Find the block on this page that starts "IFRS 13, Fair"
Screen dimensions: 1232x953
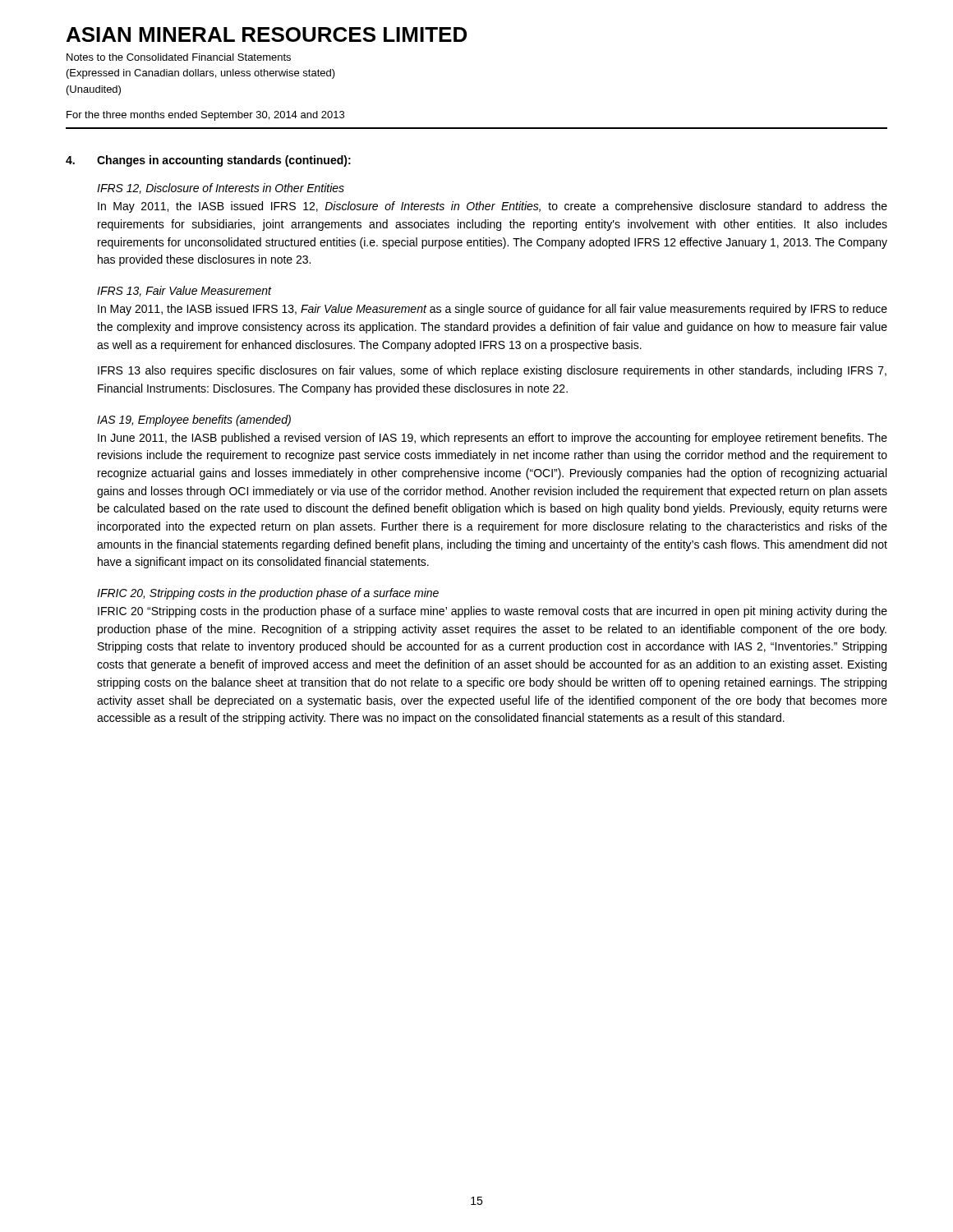tap(184, 291)
